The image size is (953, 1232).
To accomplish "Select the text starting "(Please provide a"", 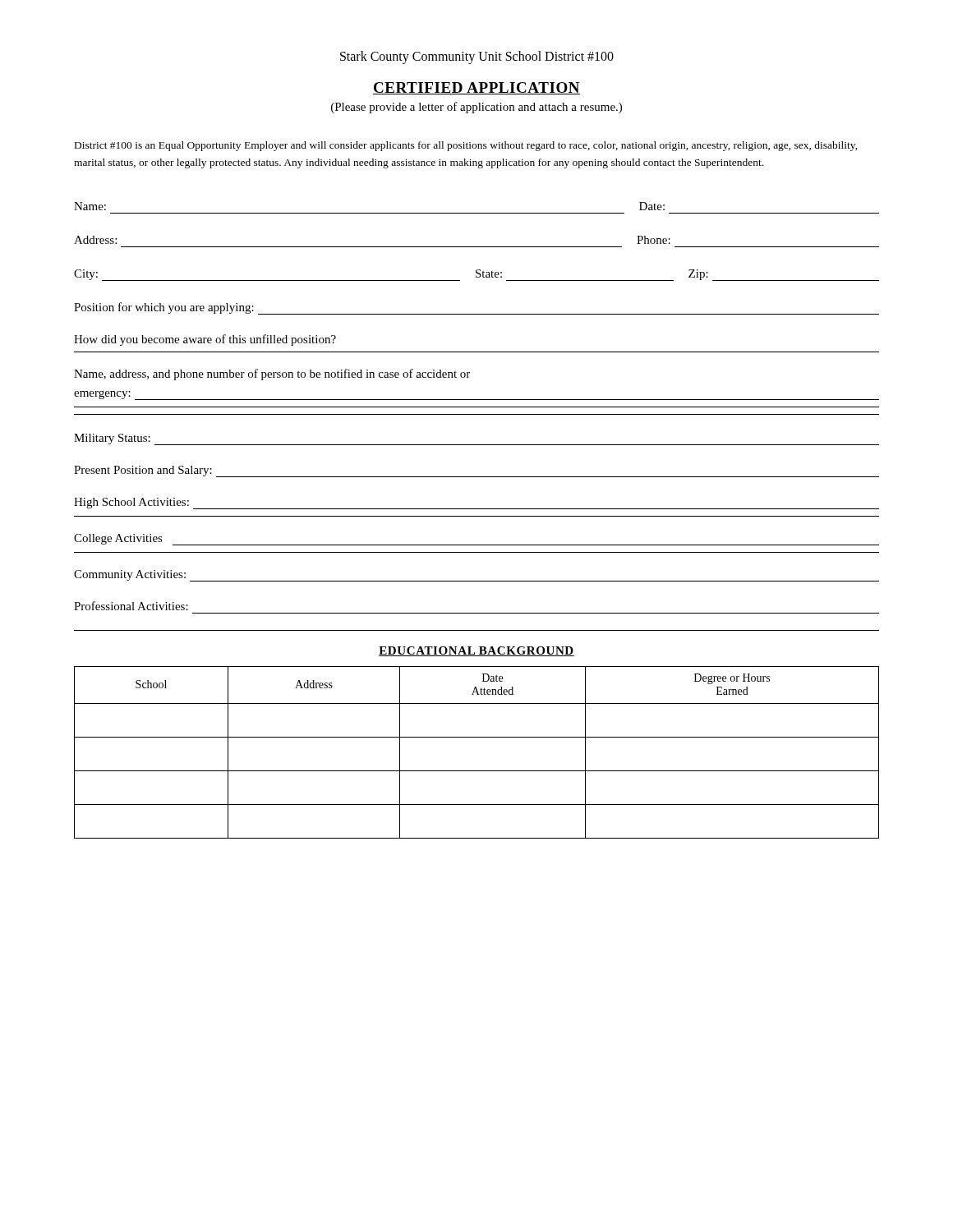I will (x=476, y=107).
